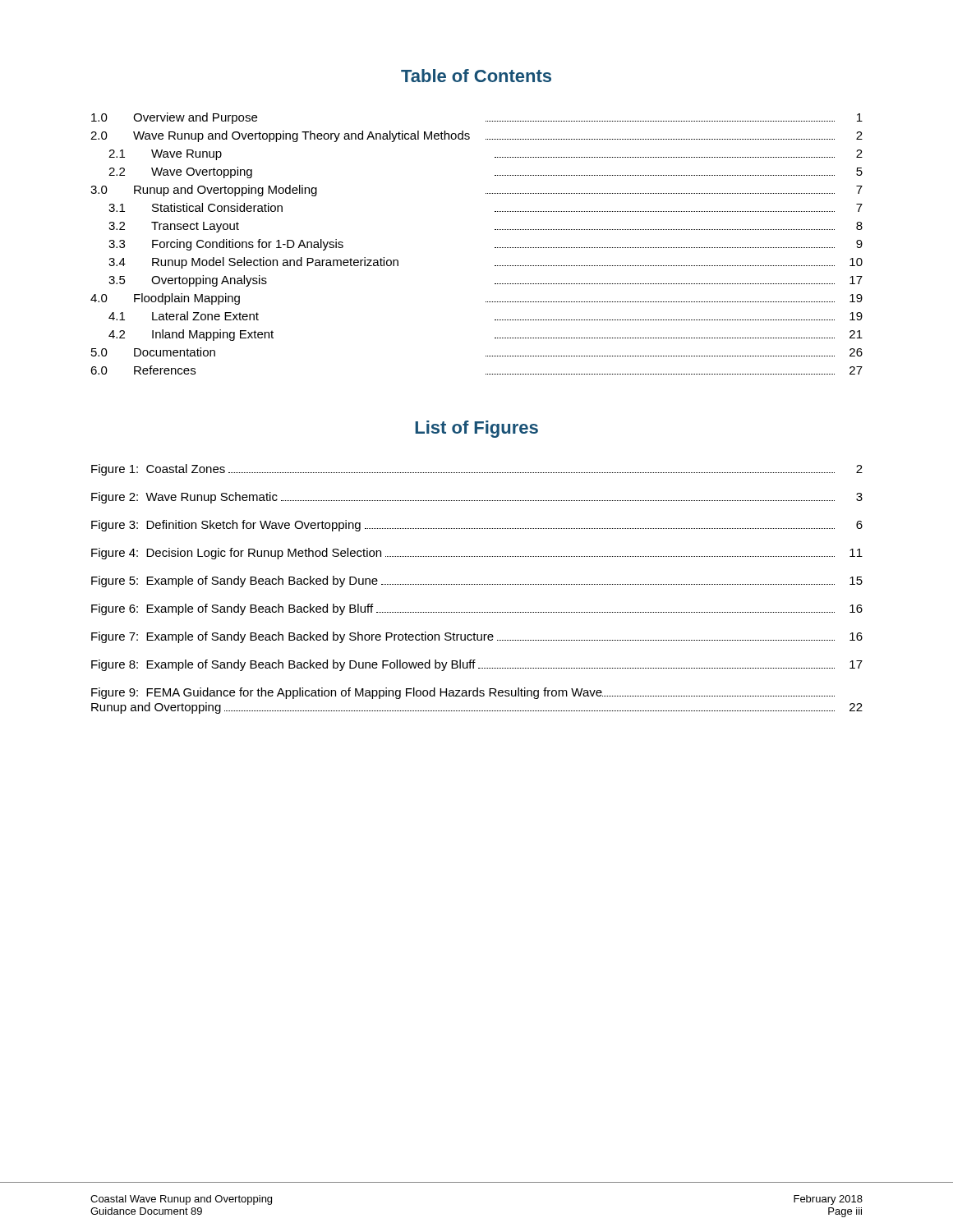Find "List of Figures" on this page
This screenshot has width=953, height=1232.
(476, 428)
